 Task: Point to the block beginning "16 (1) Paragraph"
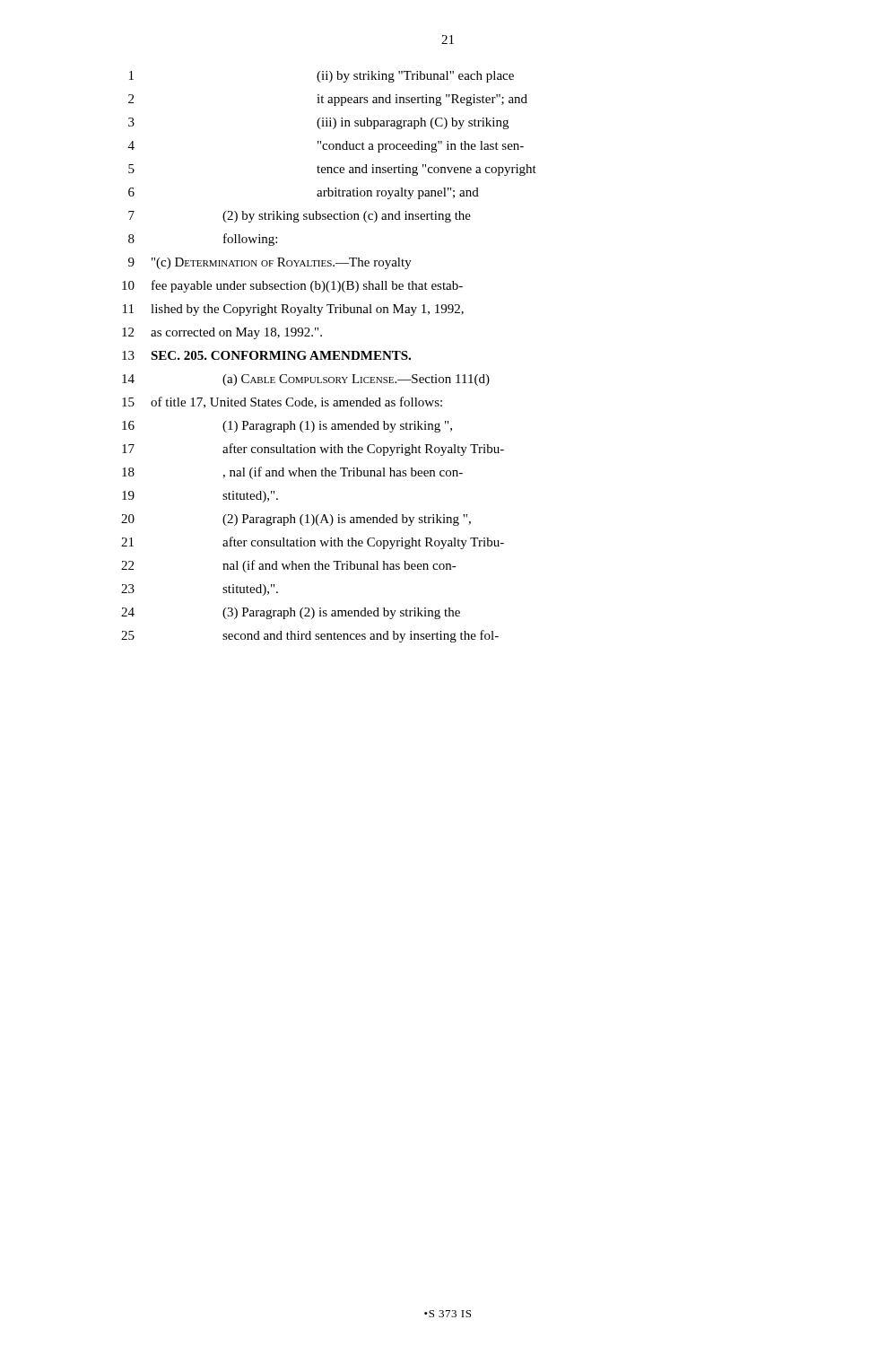click(x=444, y=426)
